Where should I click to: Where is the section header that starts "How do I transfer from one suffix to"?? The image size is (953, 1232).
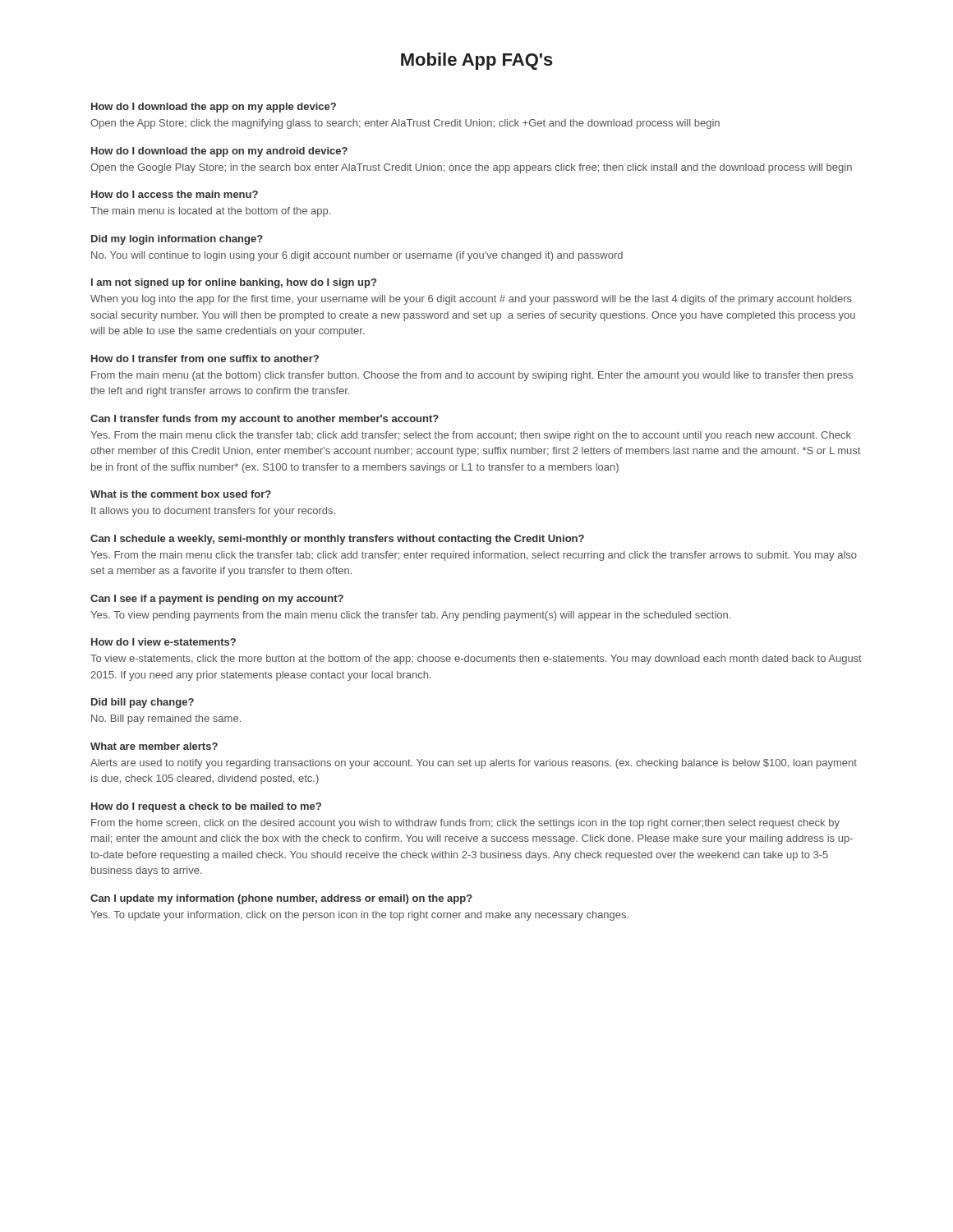pyautogui.click(x=476, y=375)
